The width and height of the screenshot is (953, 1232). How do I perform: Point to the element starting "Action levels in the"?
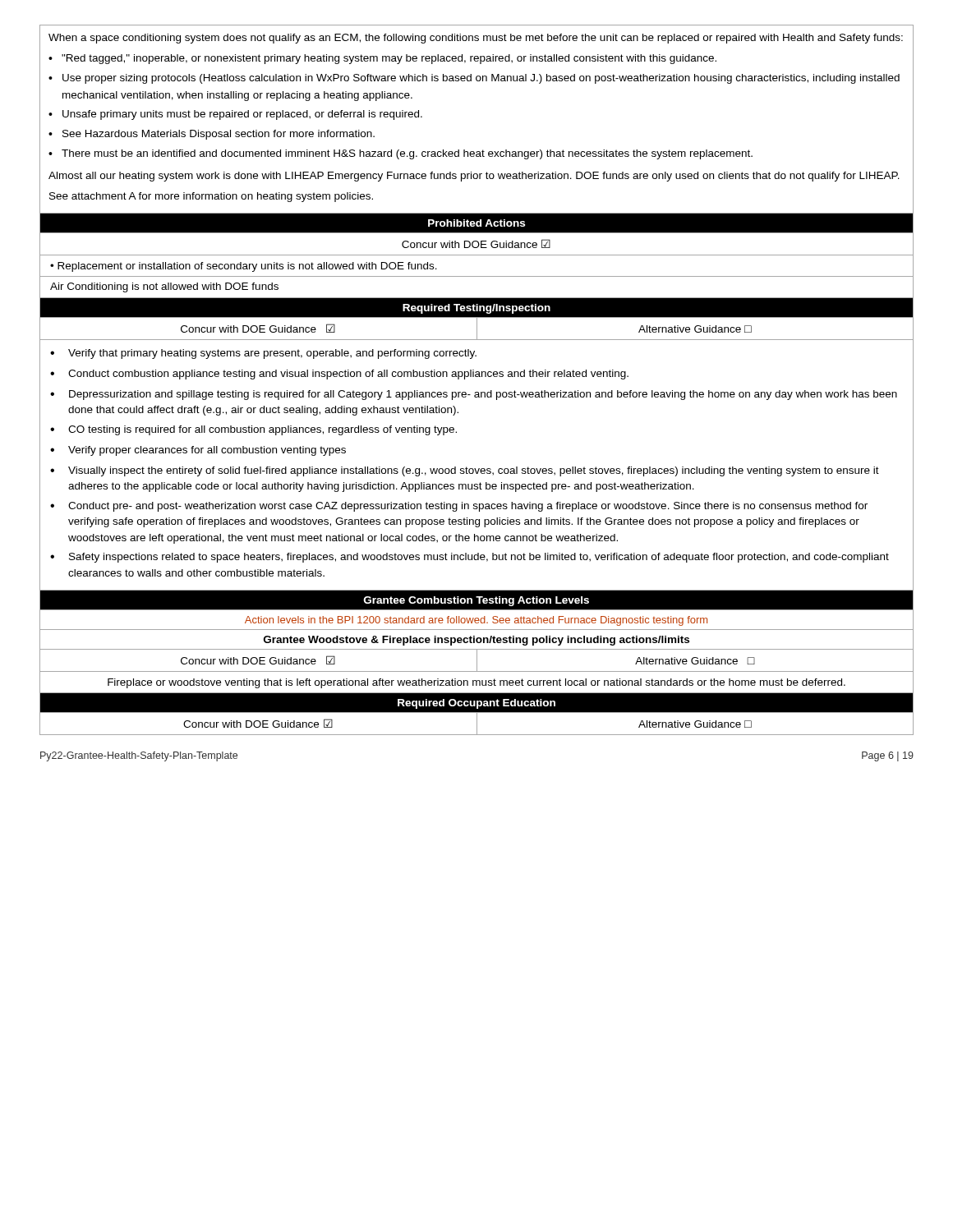click(x=476, y=619)
